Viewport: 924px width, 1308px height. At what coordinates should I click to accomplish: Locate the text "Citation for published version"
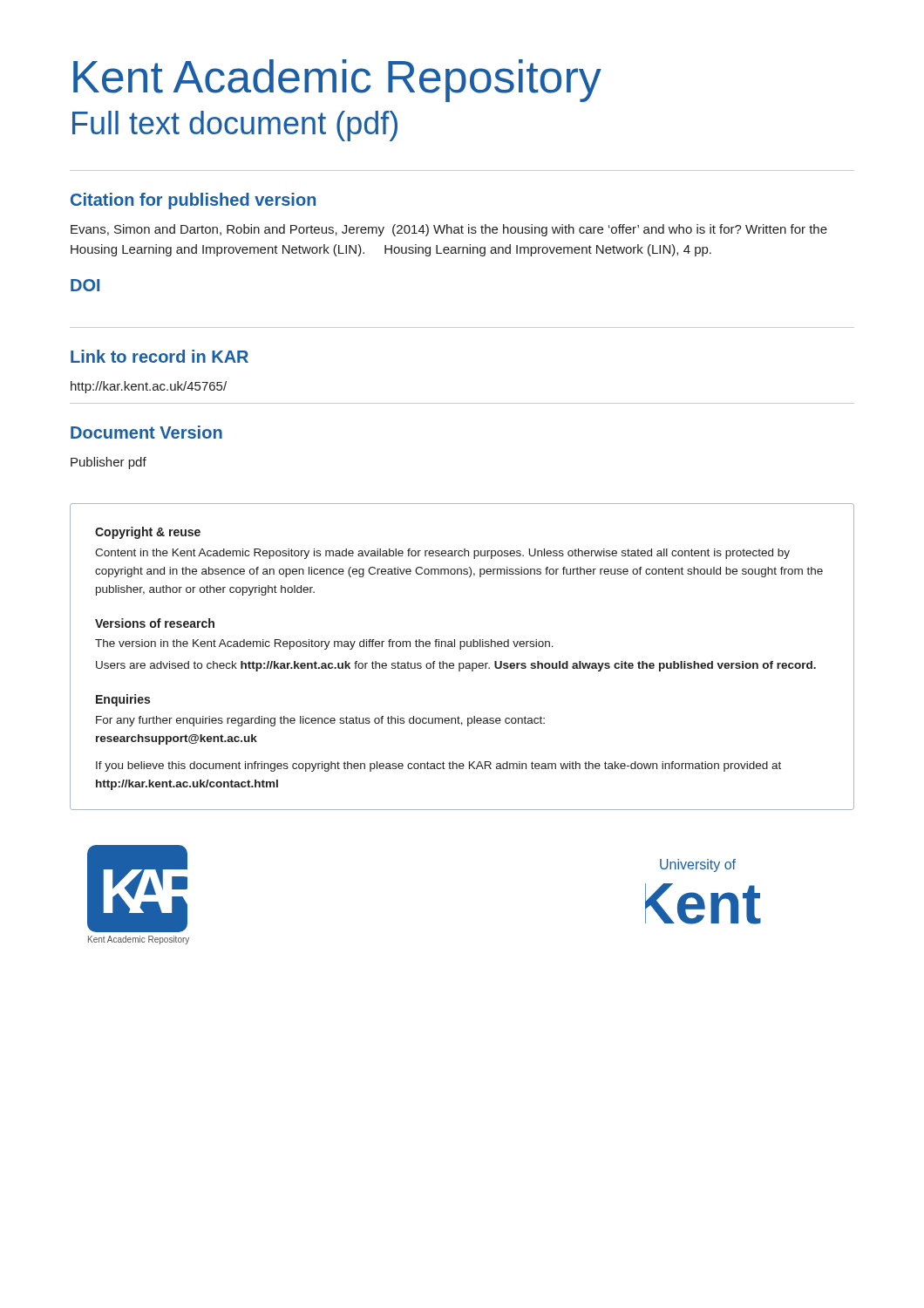[193, 200]
